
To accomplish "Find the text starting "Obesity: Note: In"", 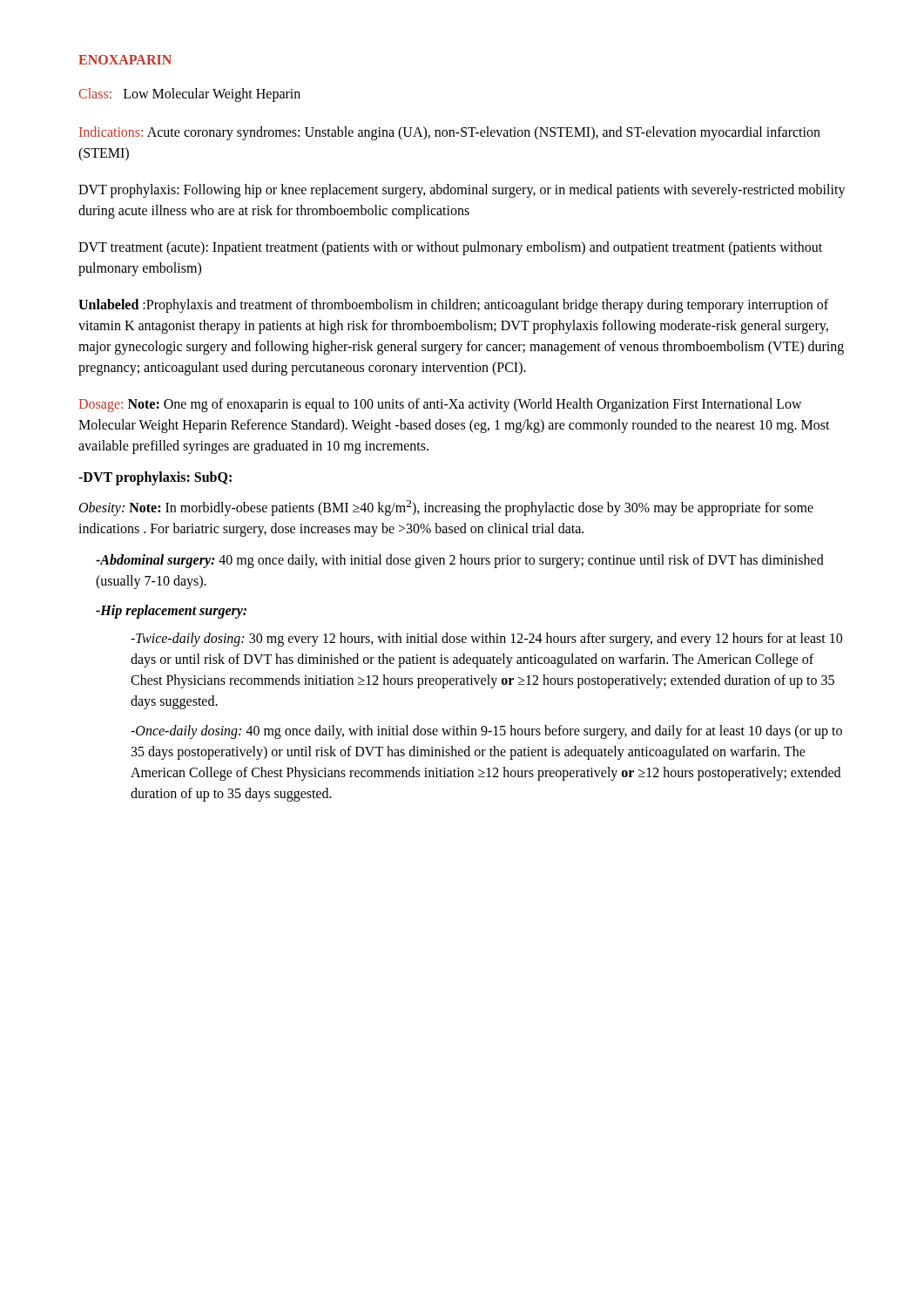I will point(446,516).
